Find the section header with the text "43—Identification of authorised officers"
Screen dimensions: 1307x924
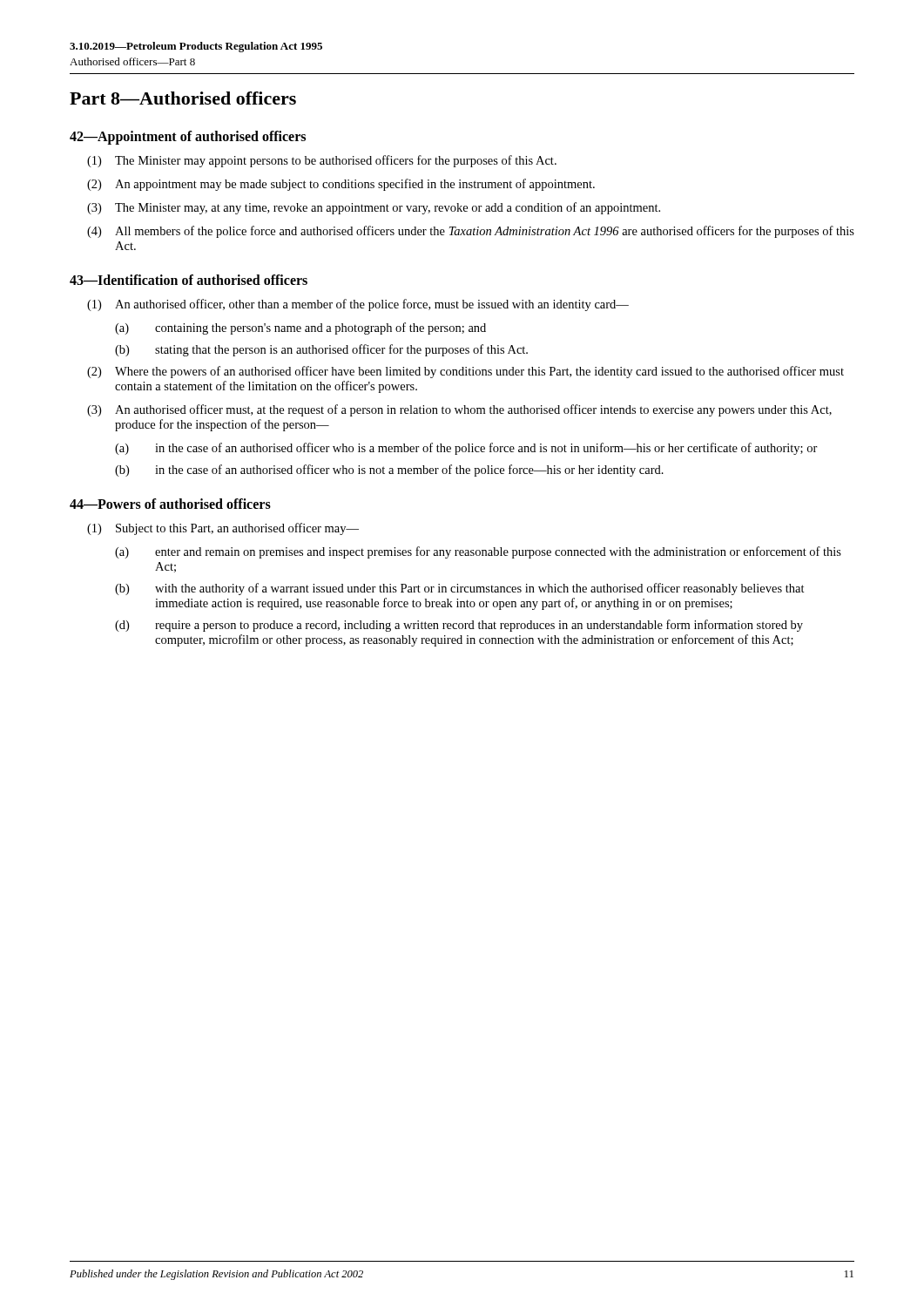tap(189, 280)
